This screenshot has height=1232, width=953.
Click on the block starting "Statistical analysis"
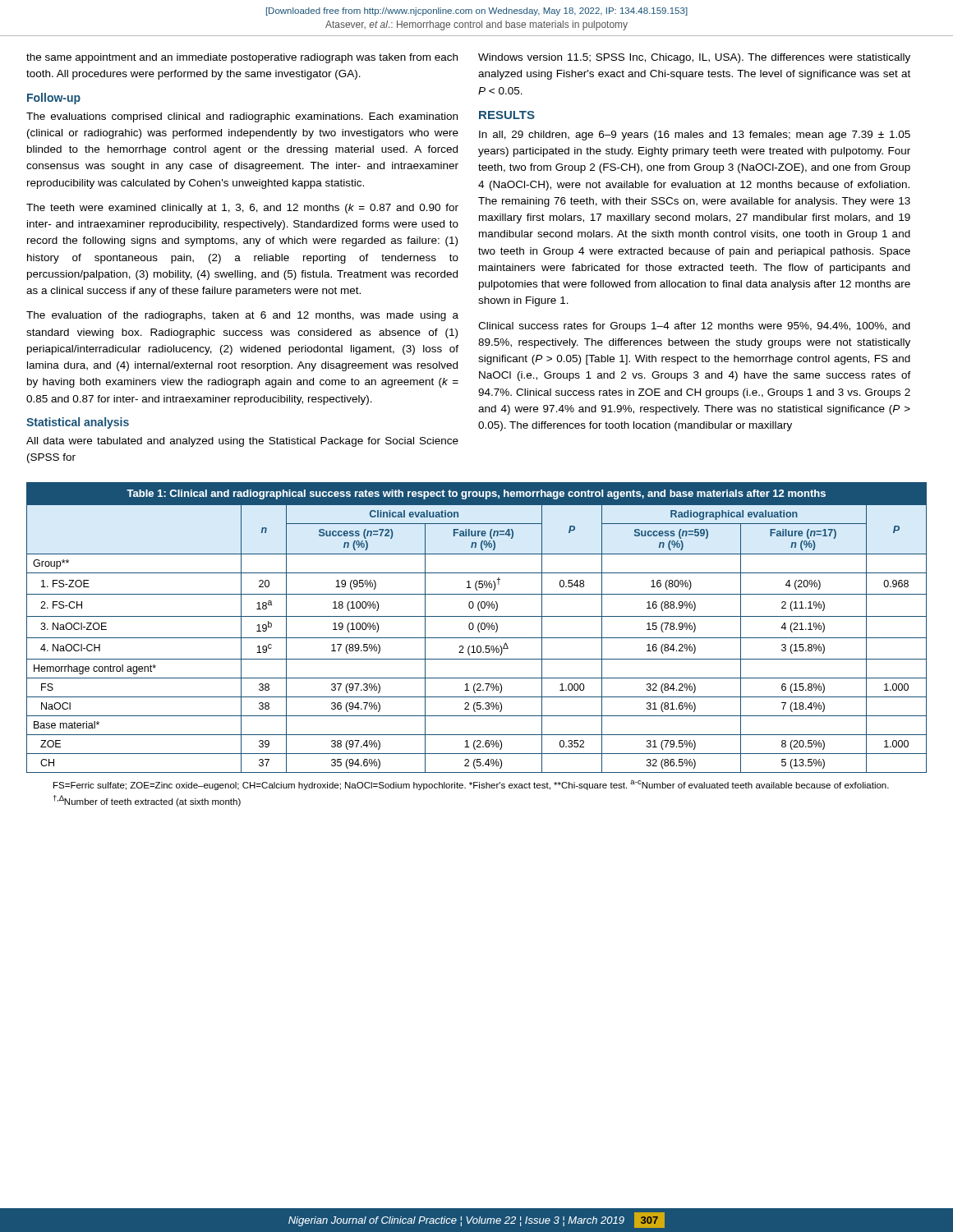pos(78,422)
